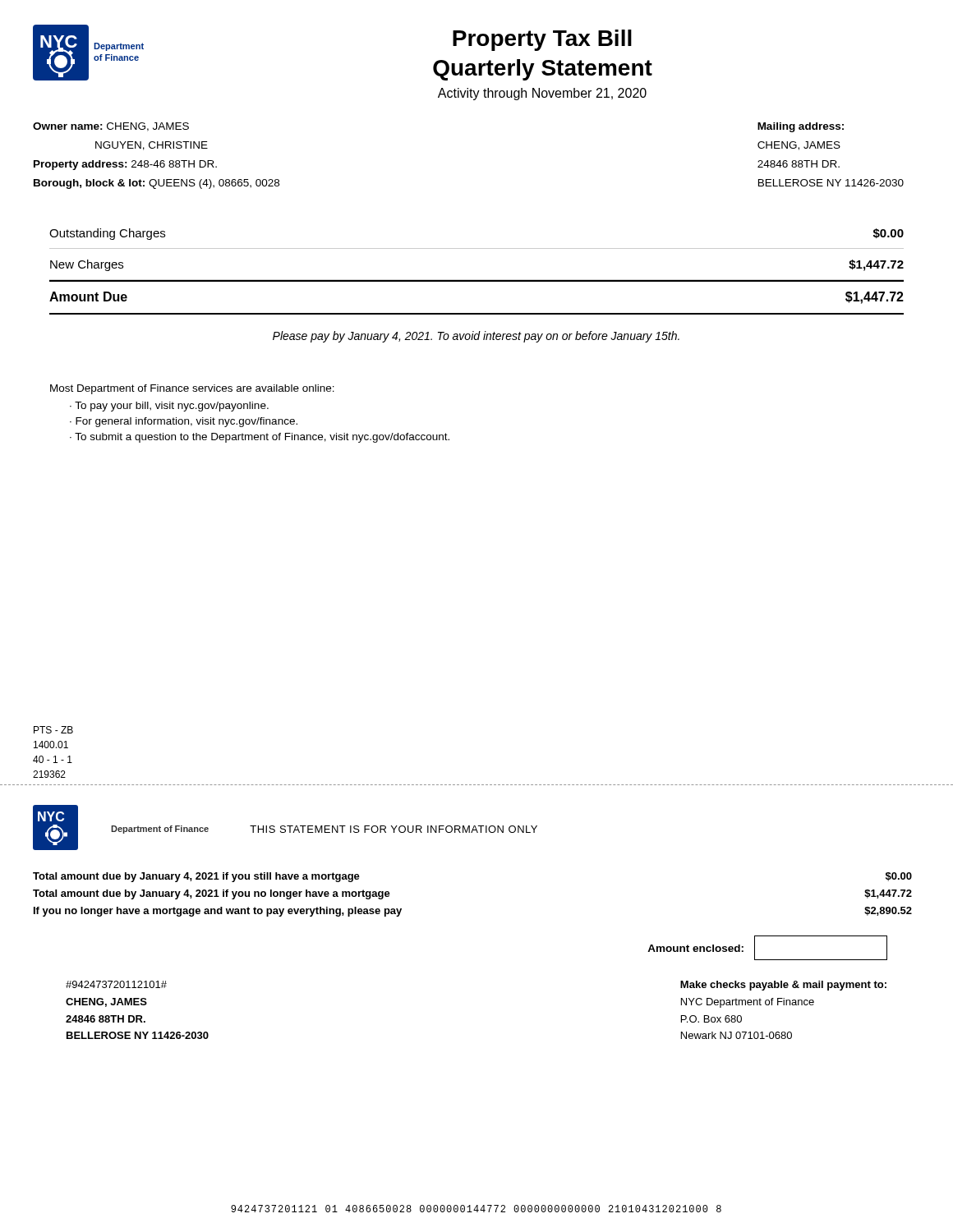Select the table that reads "If you no longer have"
Screen dimensions: 1232x953
click(476, 893)
